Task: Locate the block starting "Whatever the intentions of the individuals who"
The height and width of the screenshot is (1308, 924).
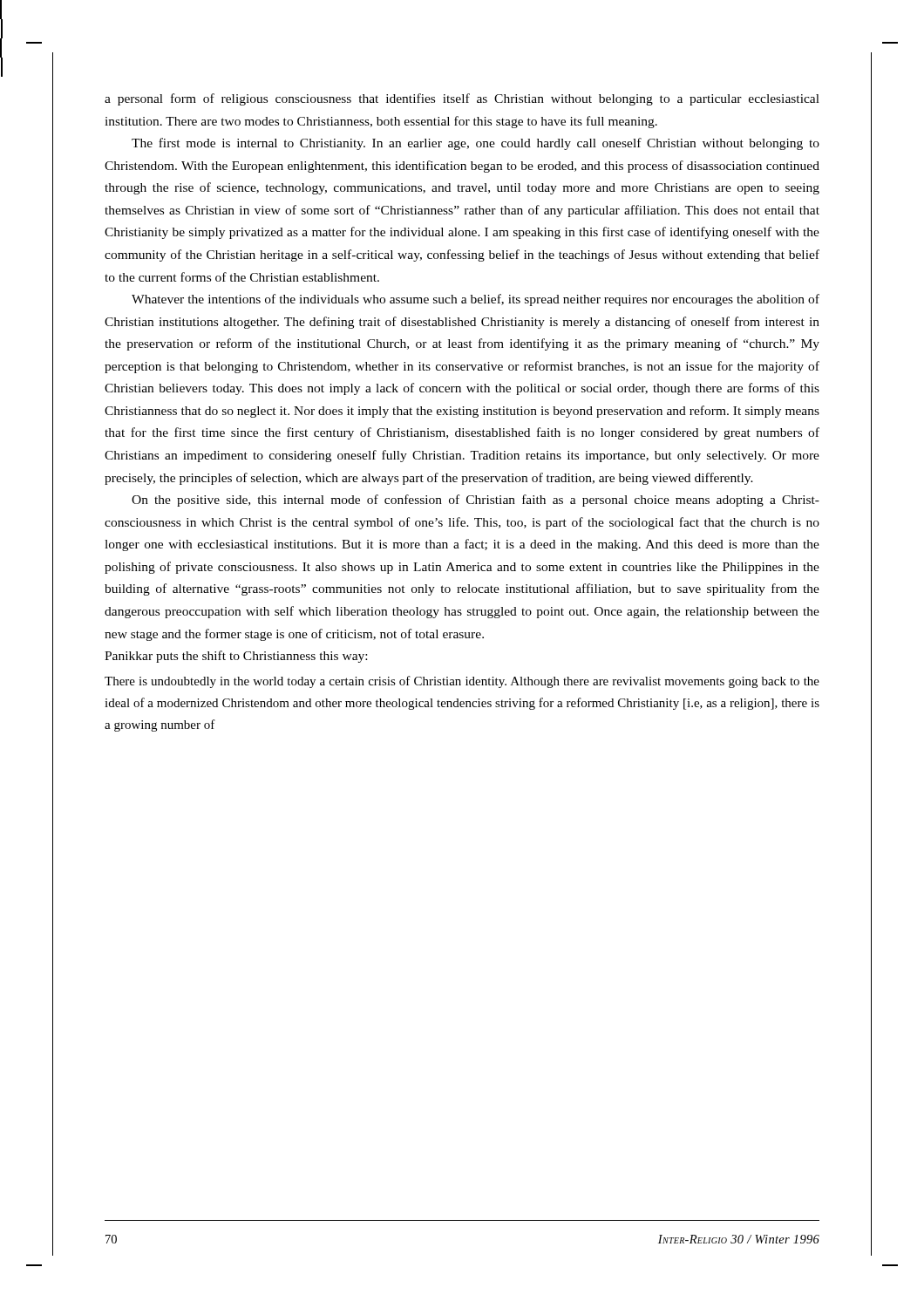Action: pos(462,388)
